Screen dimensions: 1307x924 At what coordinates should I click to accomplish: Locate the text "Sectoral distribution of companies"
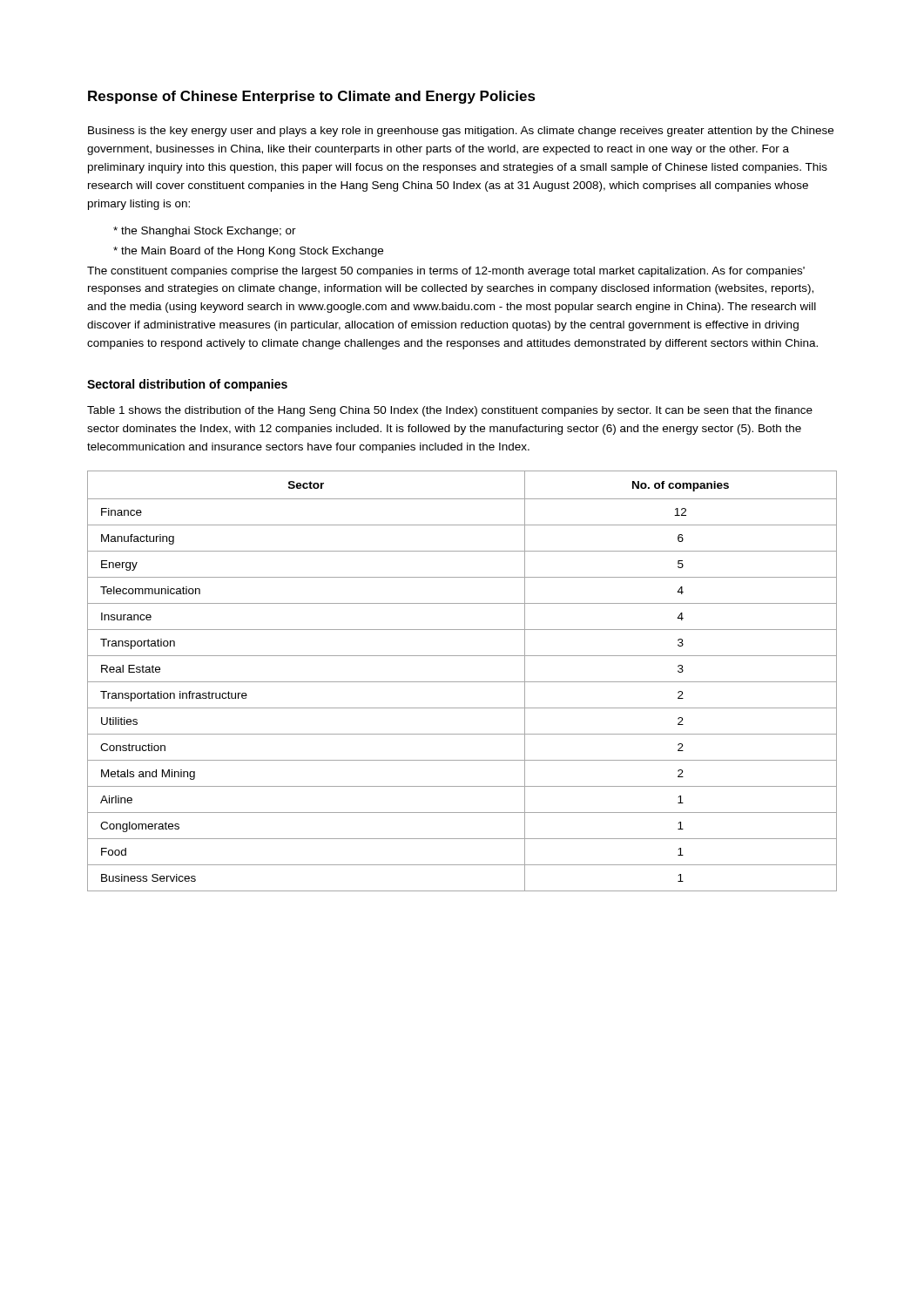click(187, 384)
